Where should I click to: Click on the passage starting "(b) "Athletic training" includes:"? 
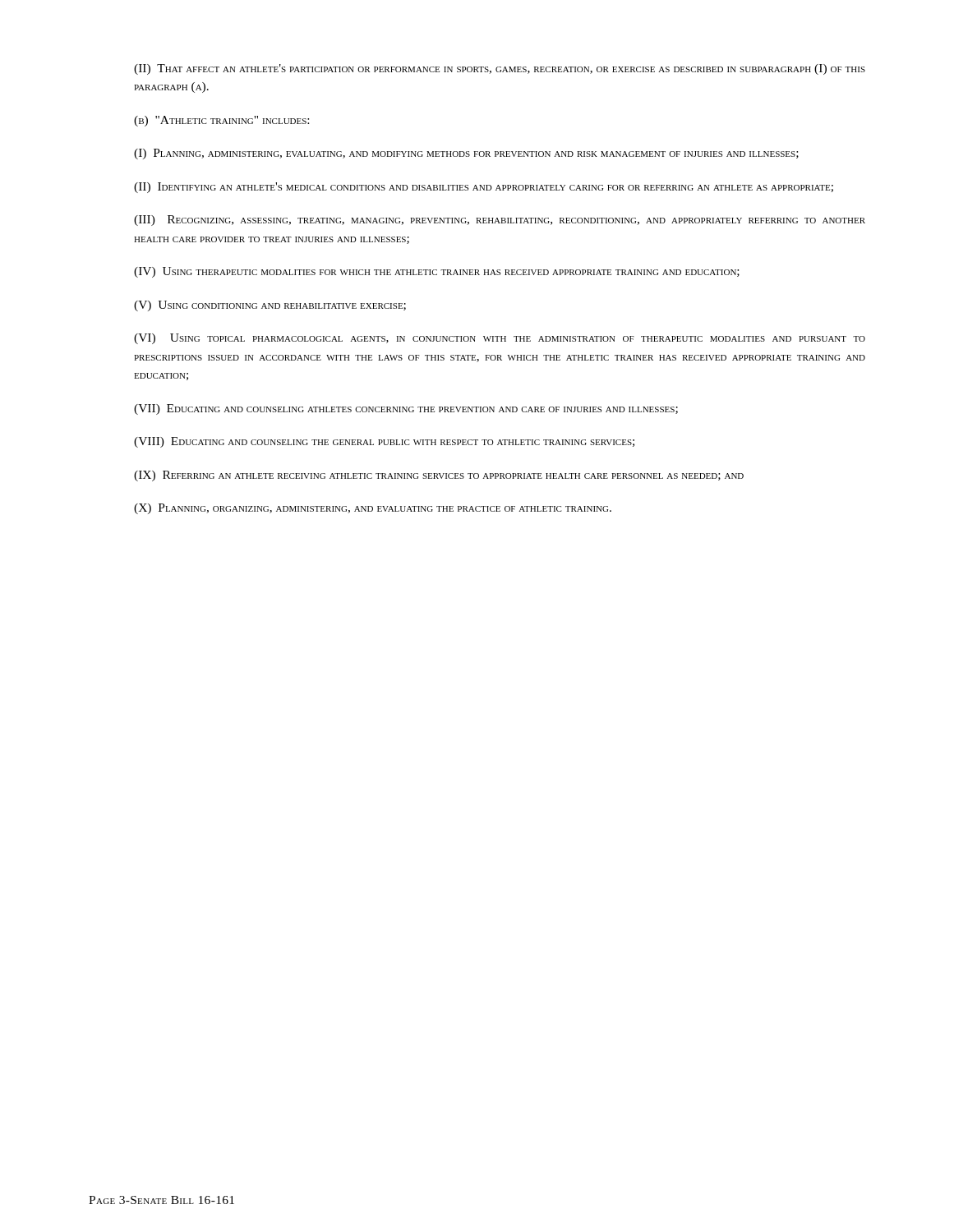(221, 121)
